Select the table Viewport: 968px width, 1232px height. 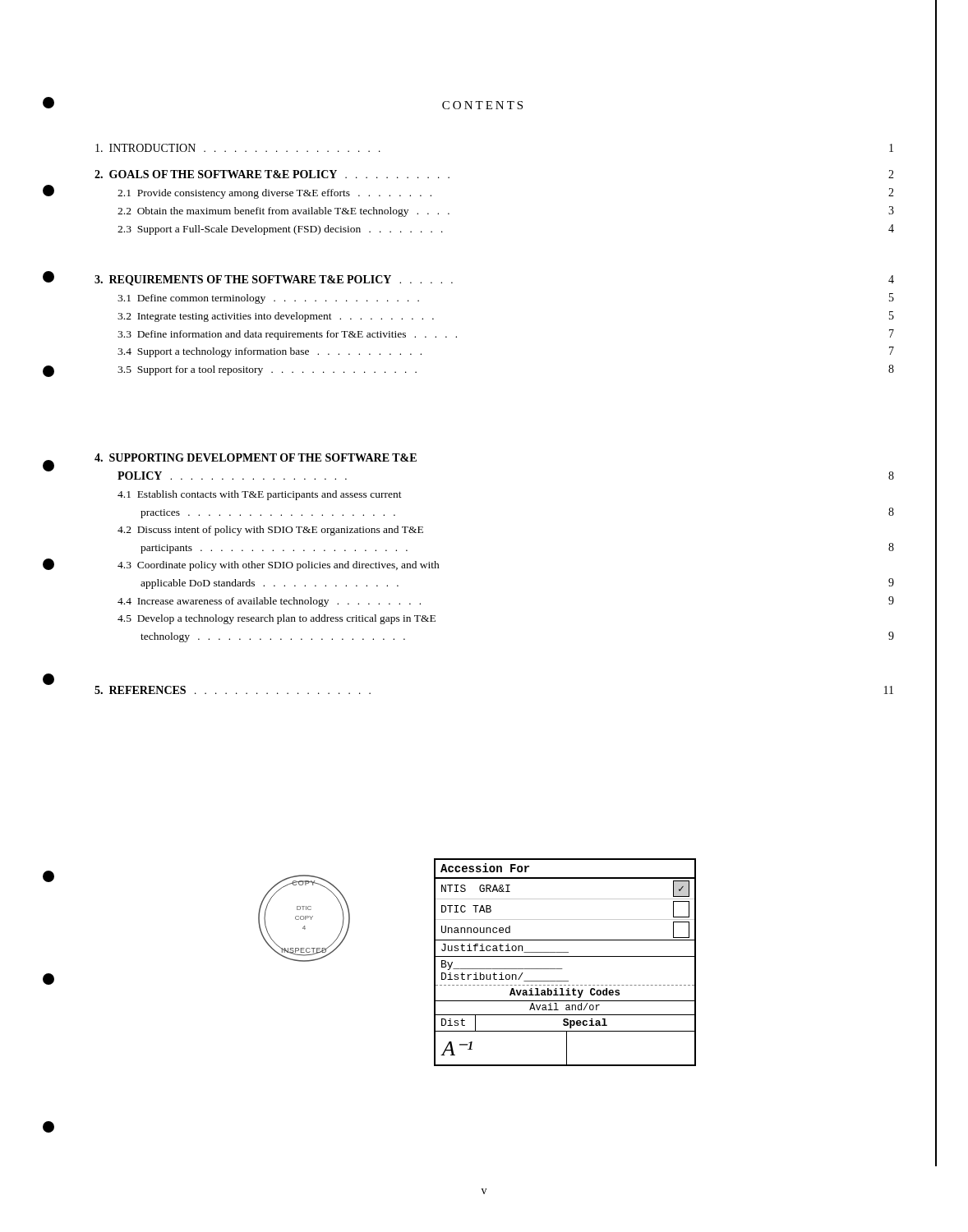click(565, 962)
